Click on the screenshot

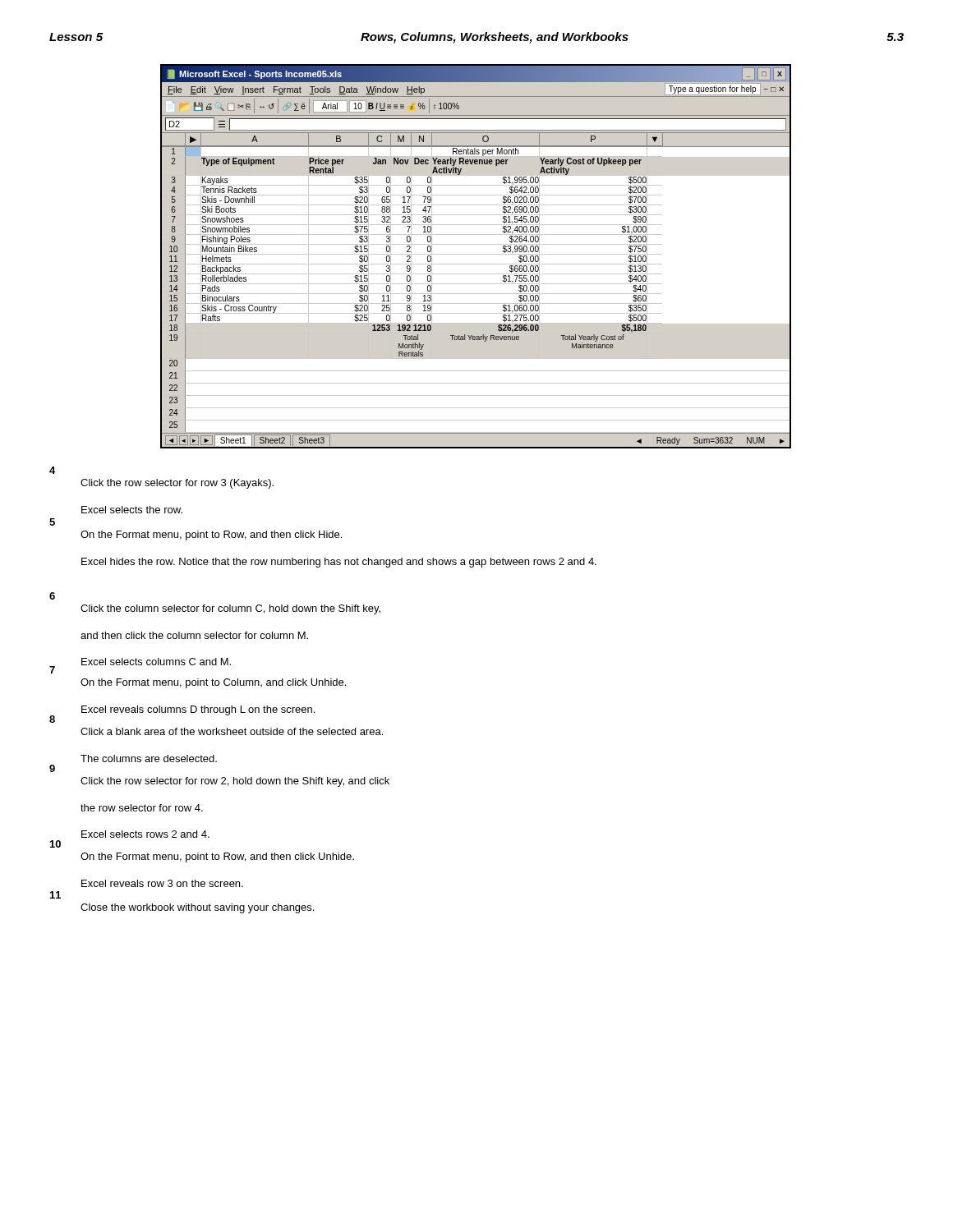click(476, 256)
